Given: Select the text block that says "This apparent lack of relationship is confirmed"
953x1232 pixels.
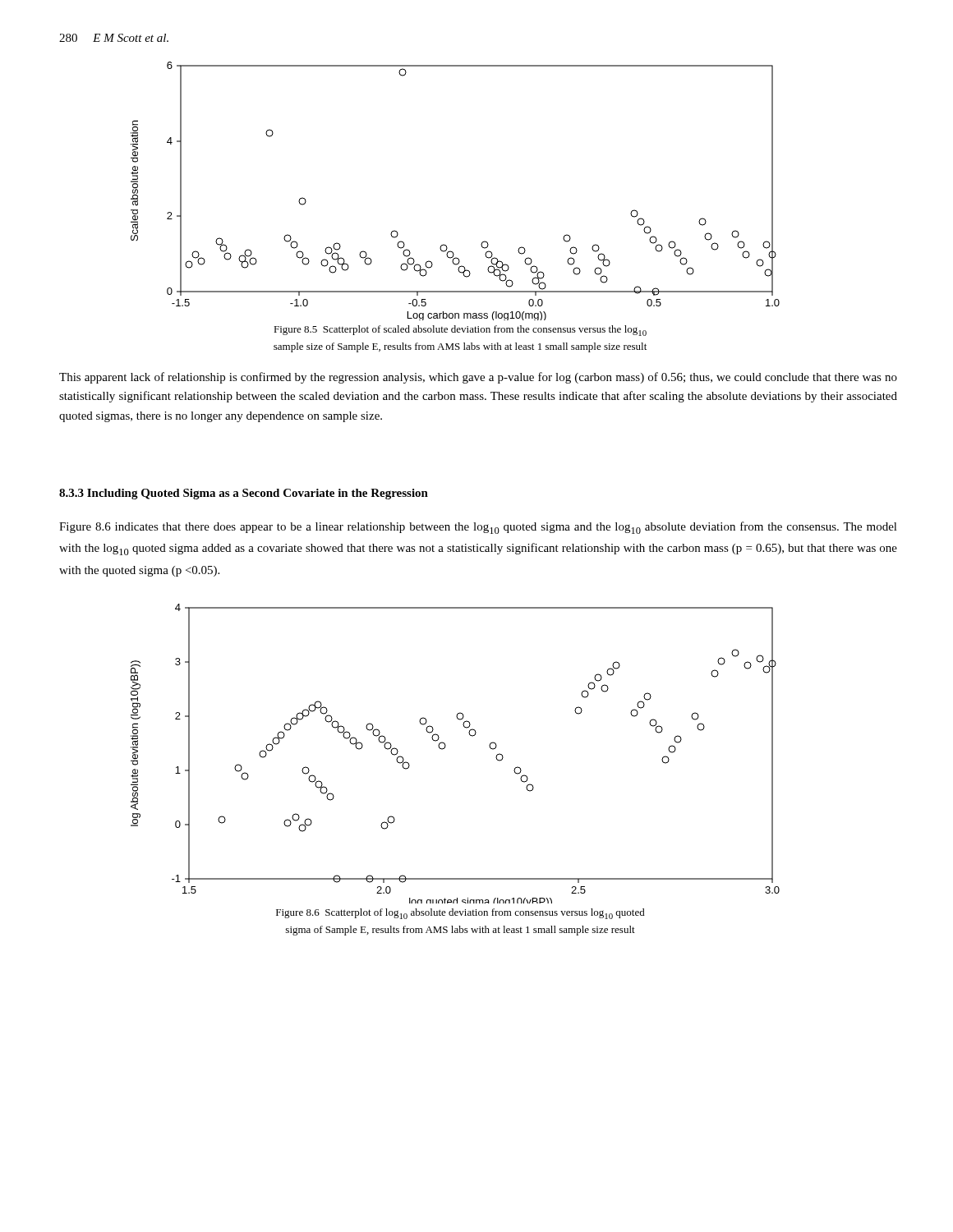Looking at the screenshot, I should point(478,396).
